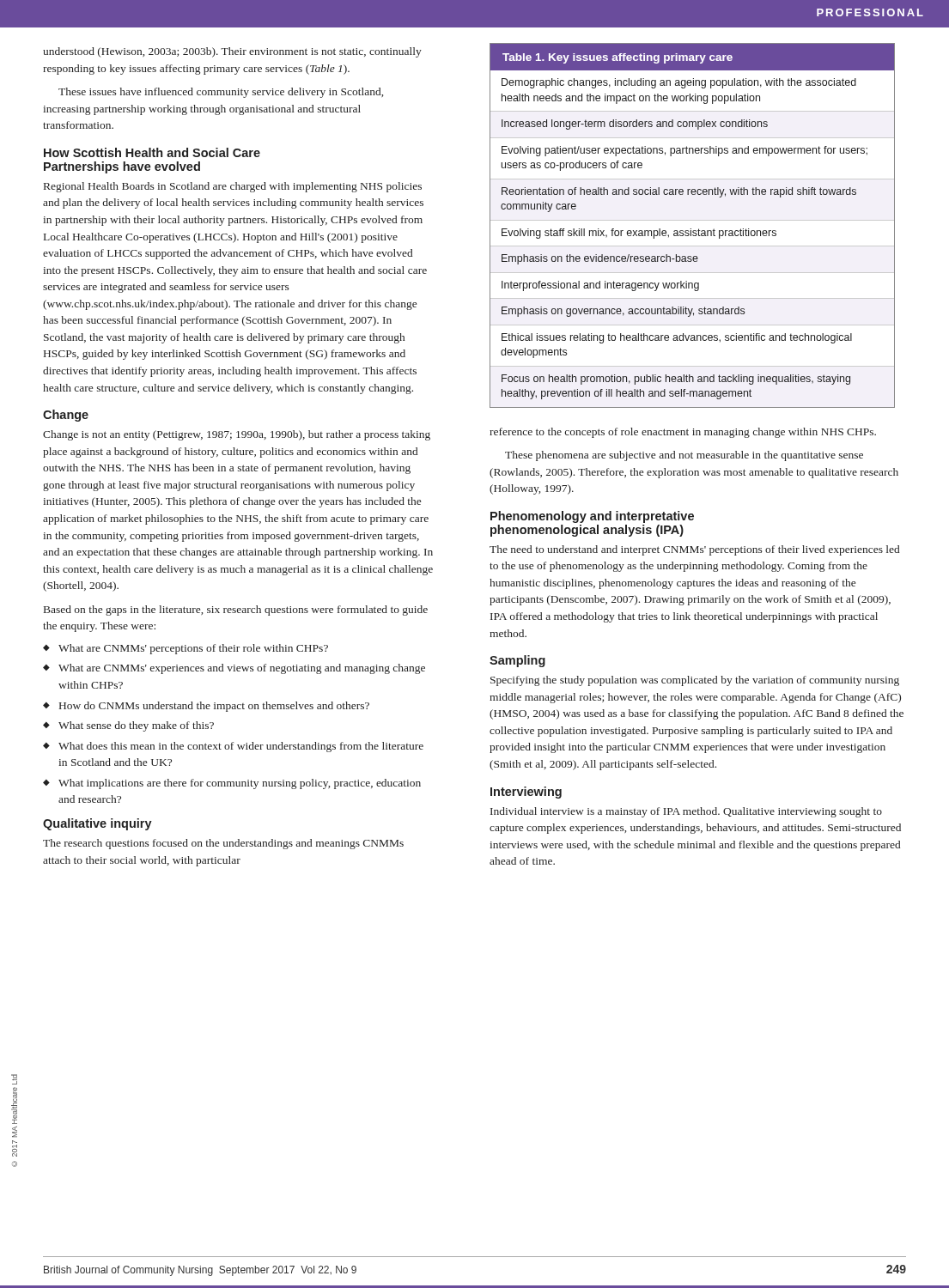
Task: Point to the block starting "What does this mean in the"
Action: pos(238,754)
